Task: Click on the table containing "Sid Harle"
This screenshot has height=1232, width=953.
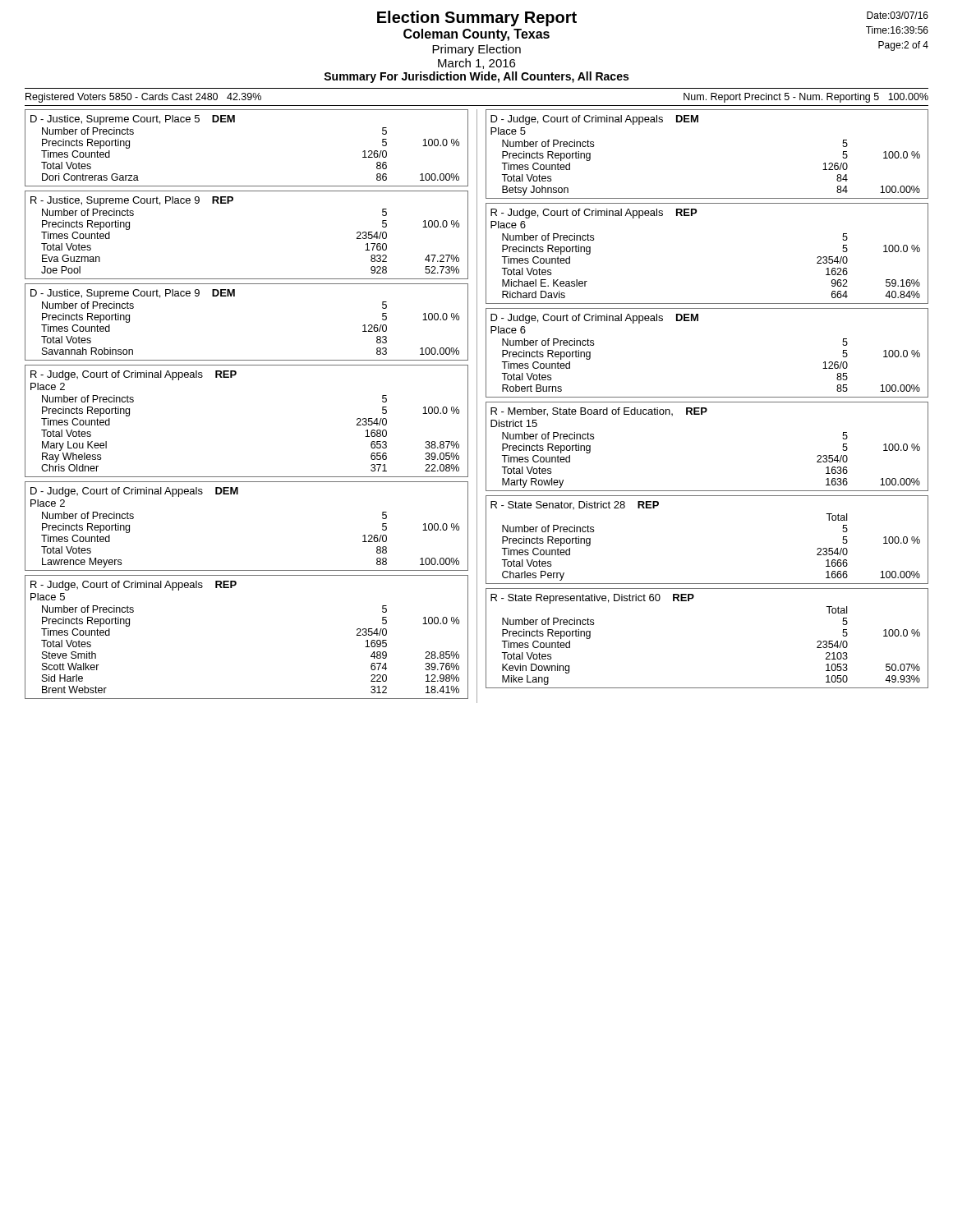Action: (x=246, y=637)
